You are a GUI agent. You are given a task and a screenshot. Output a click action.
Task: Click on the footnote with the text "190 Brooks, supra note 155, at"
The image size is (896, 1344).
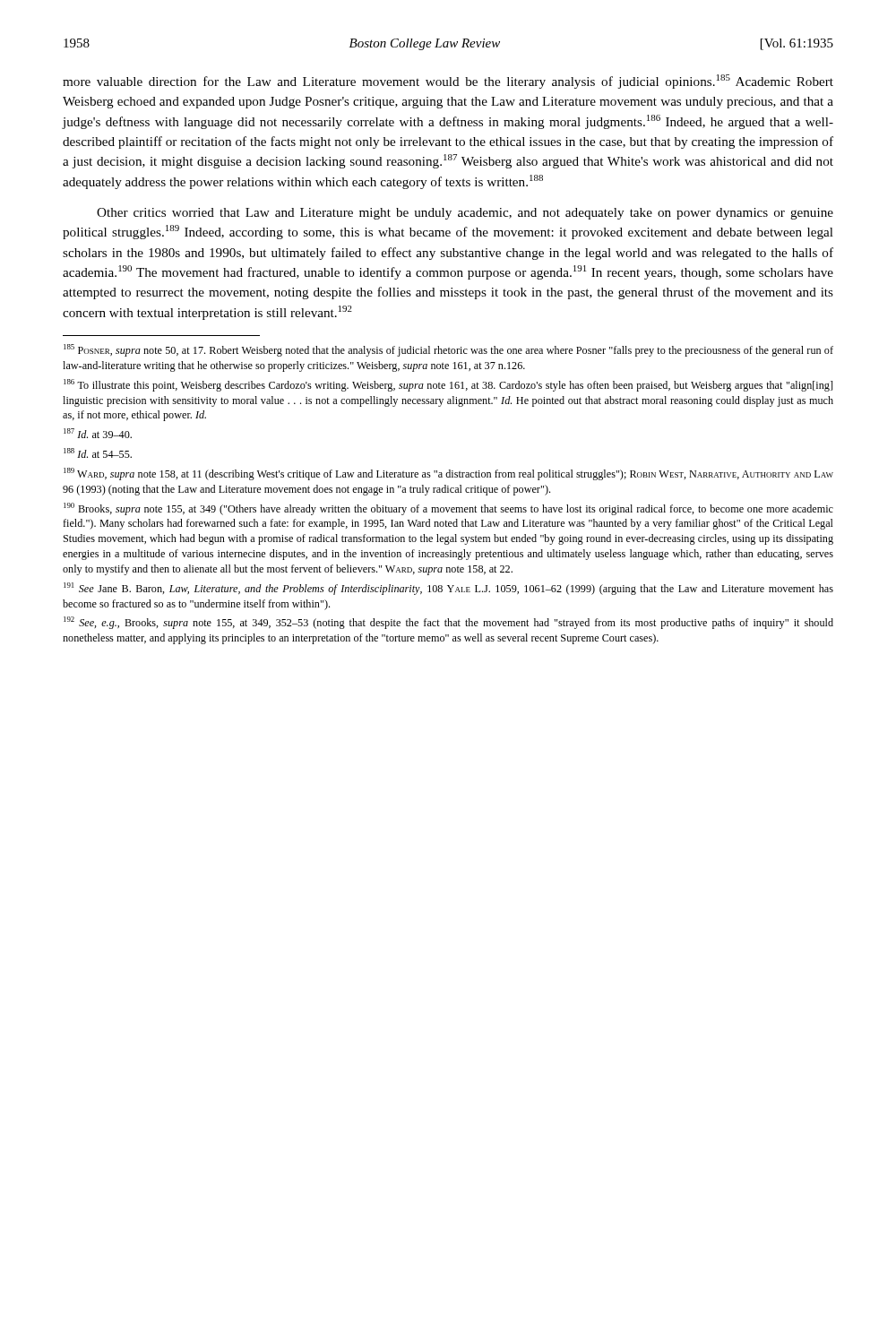[448, 538]
